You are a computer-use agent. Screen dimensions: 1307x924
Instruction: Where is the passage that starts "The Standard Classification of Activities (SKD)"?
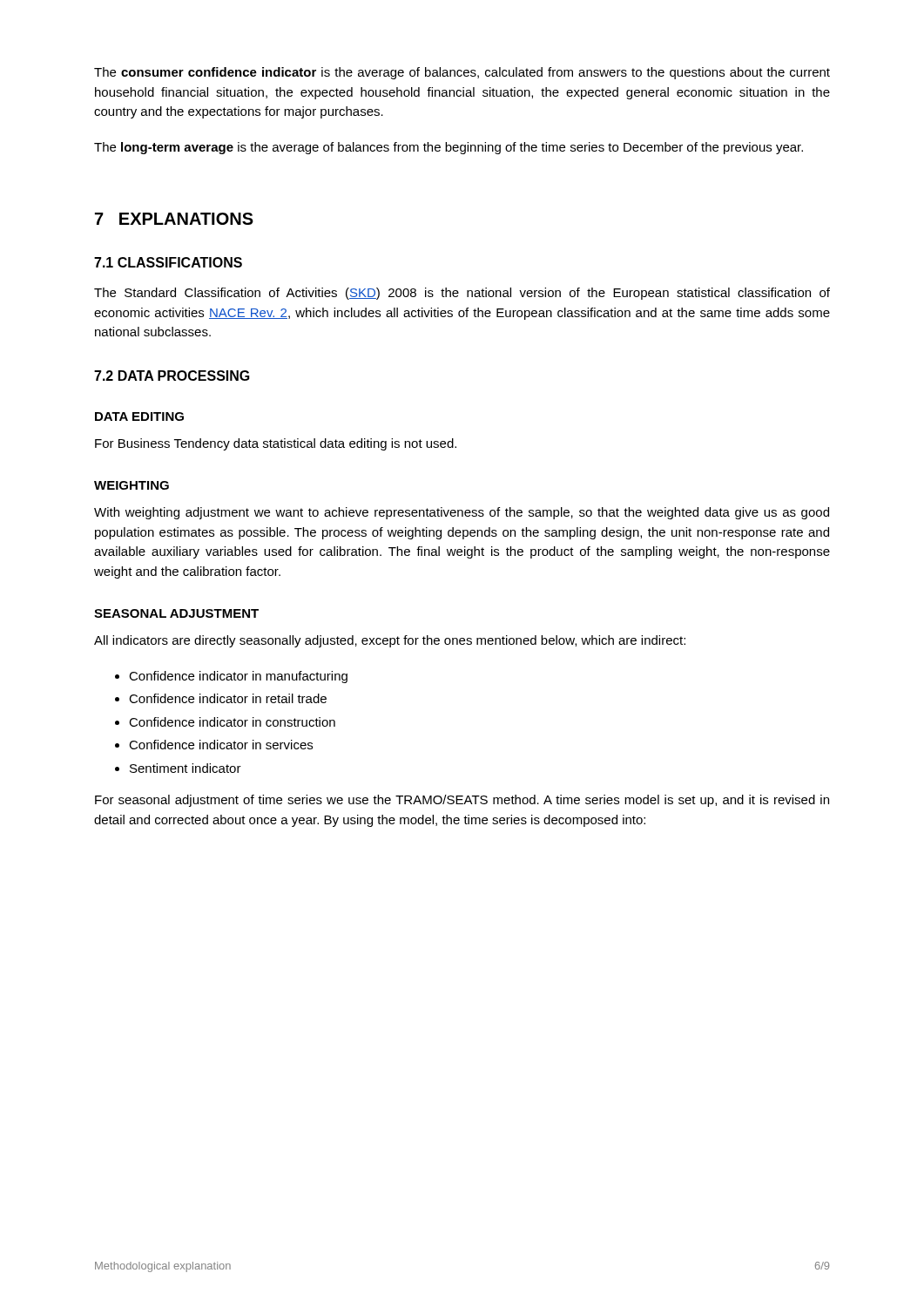pyautogui.click(x=462, y=312)
